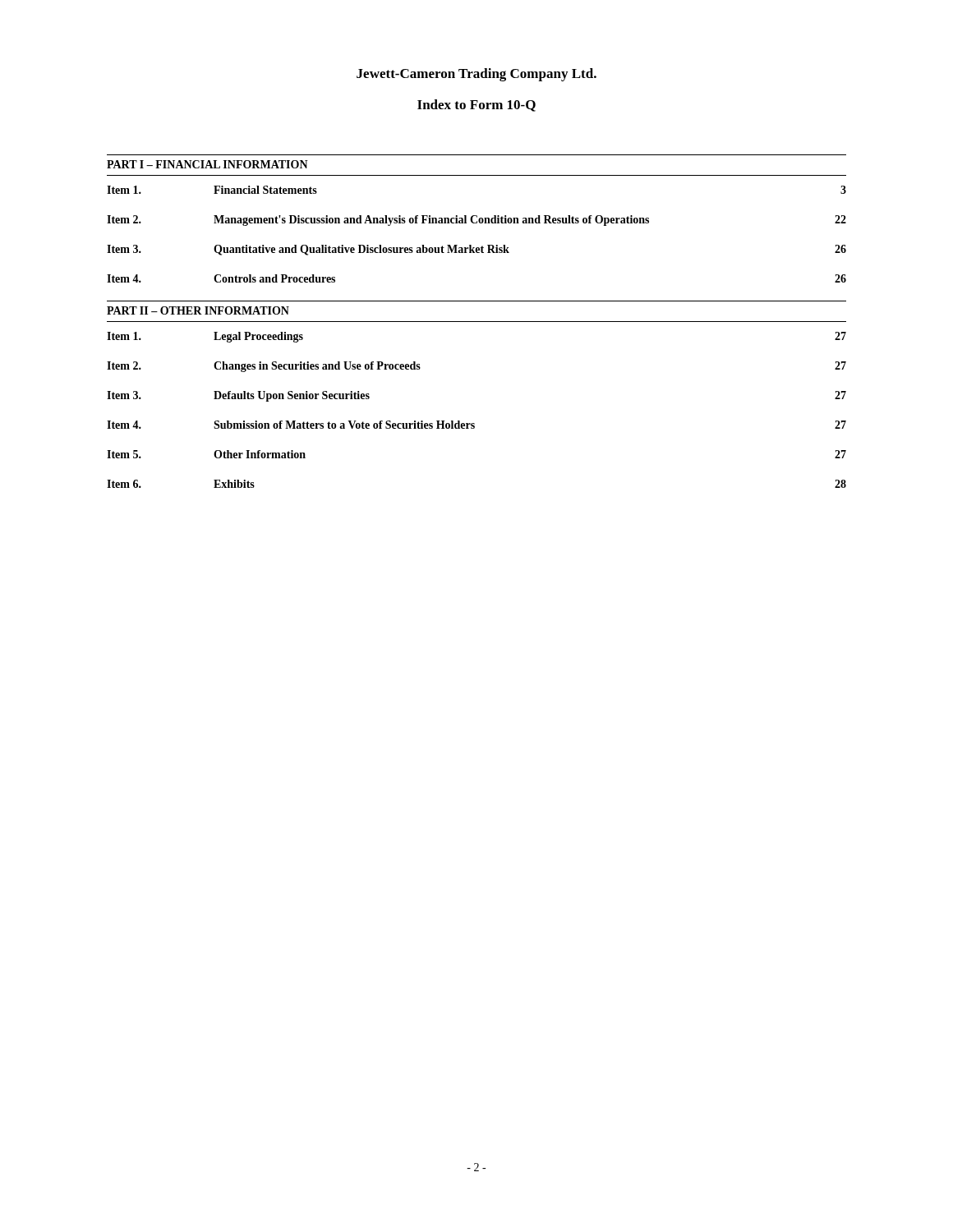
Task: Locate the block of text that opens with "Item 3. Defaults Upon Senior Securities"
Action: [121, 396]
